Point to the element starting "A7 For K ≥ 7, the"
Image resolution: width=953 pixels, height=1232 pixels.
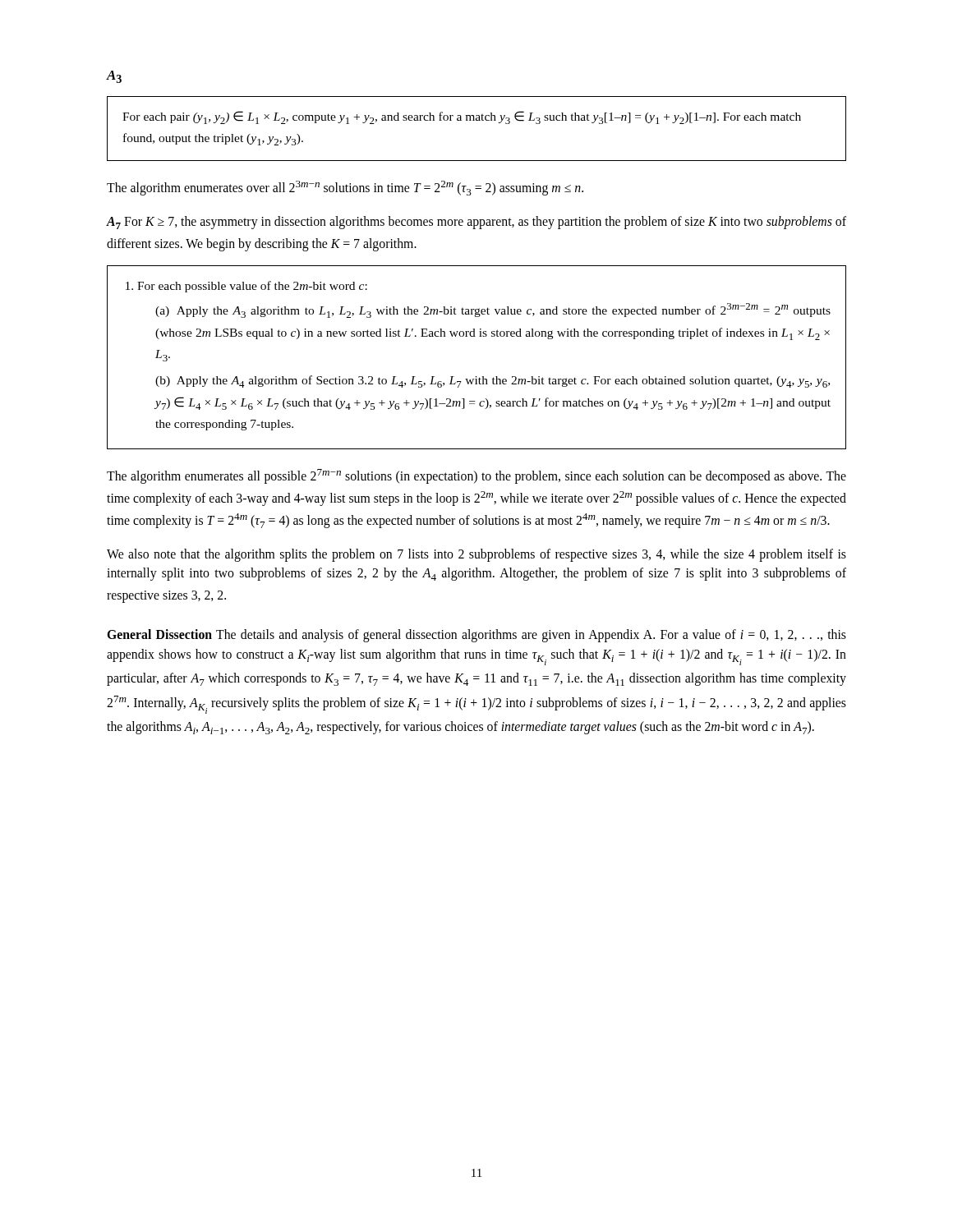coord(476,232)
